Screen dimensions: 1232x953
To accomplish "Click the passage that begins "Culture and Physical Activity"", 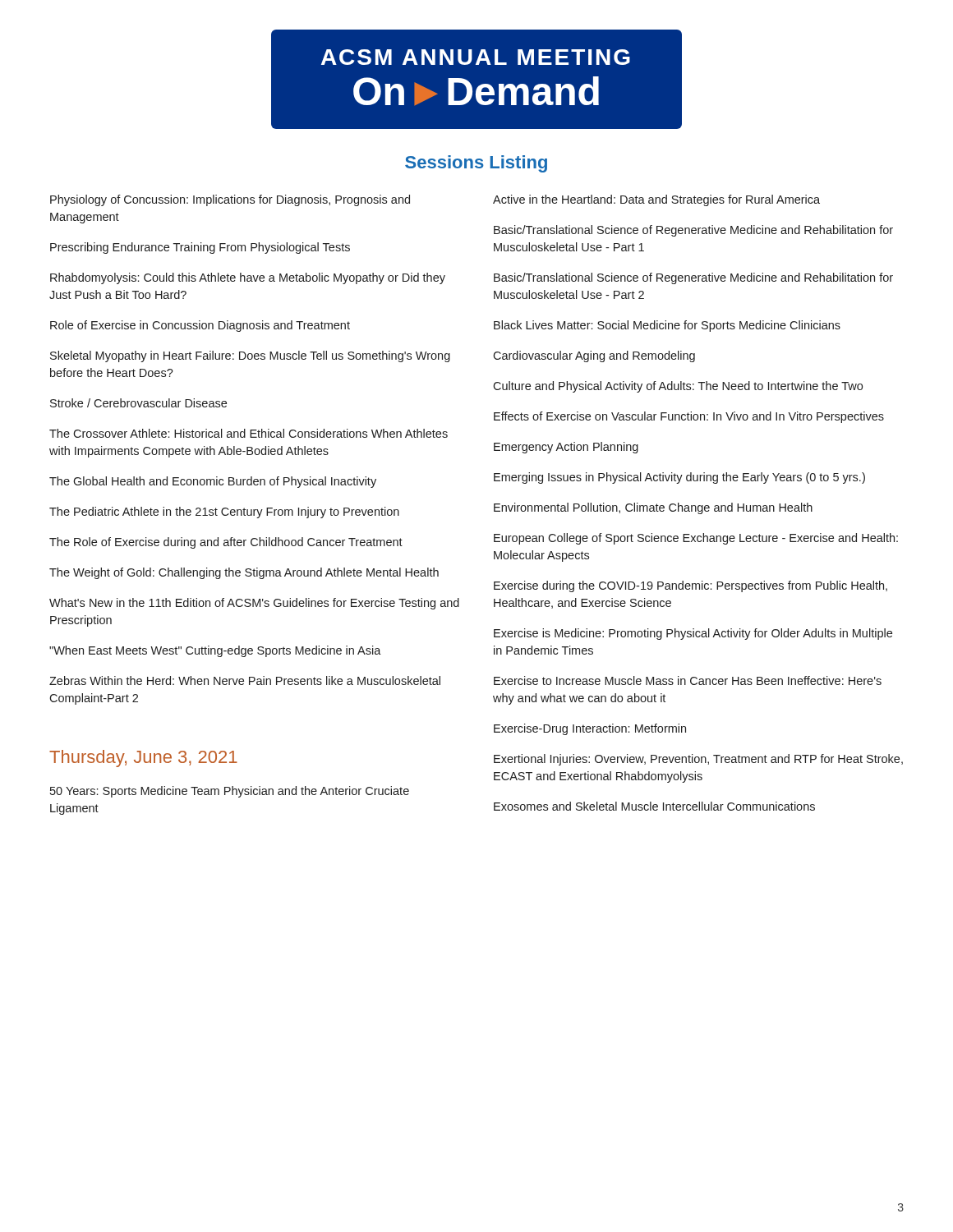I will click(678, 386).
